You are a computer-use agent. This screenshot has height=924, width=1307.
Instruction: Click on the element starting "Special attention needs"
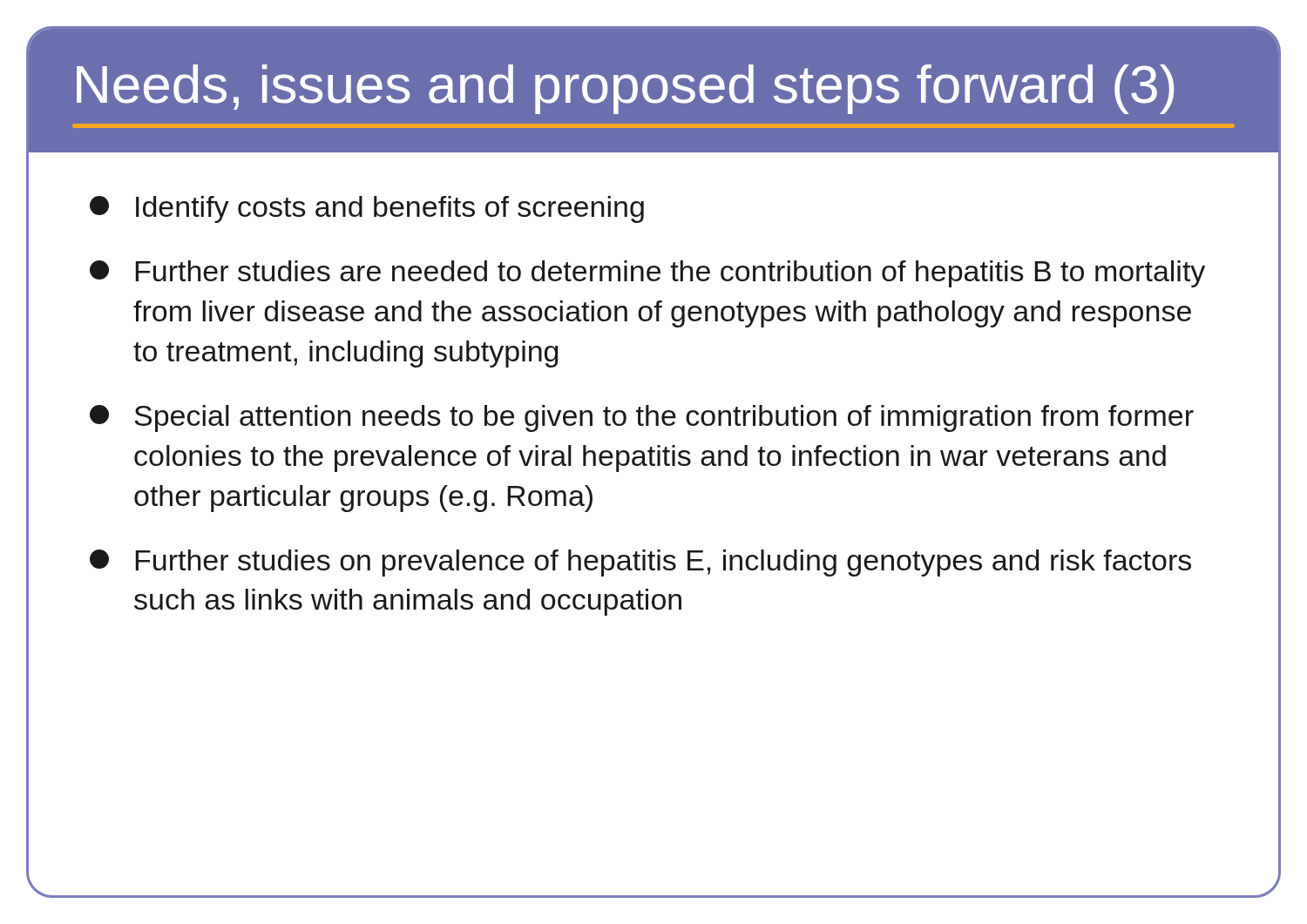(654, 456)
